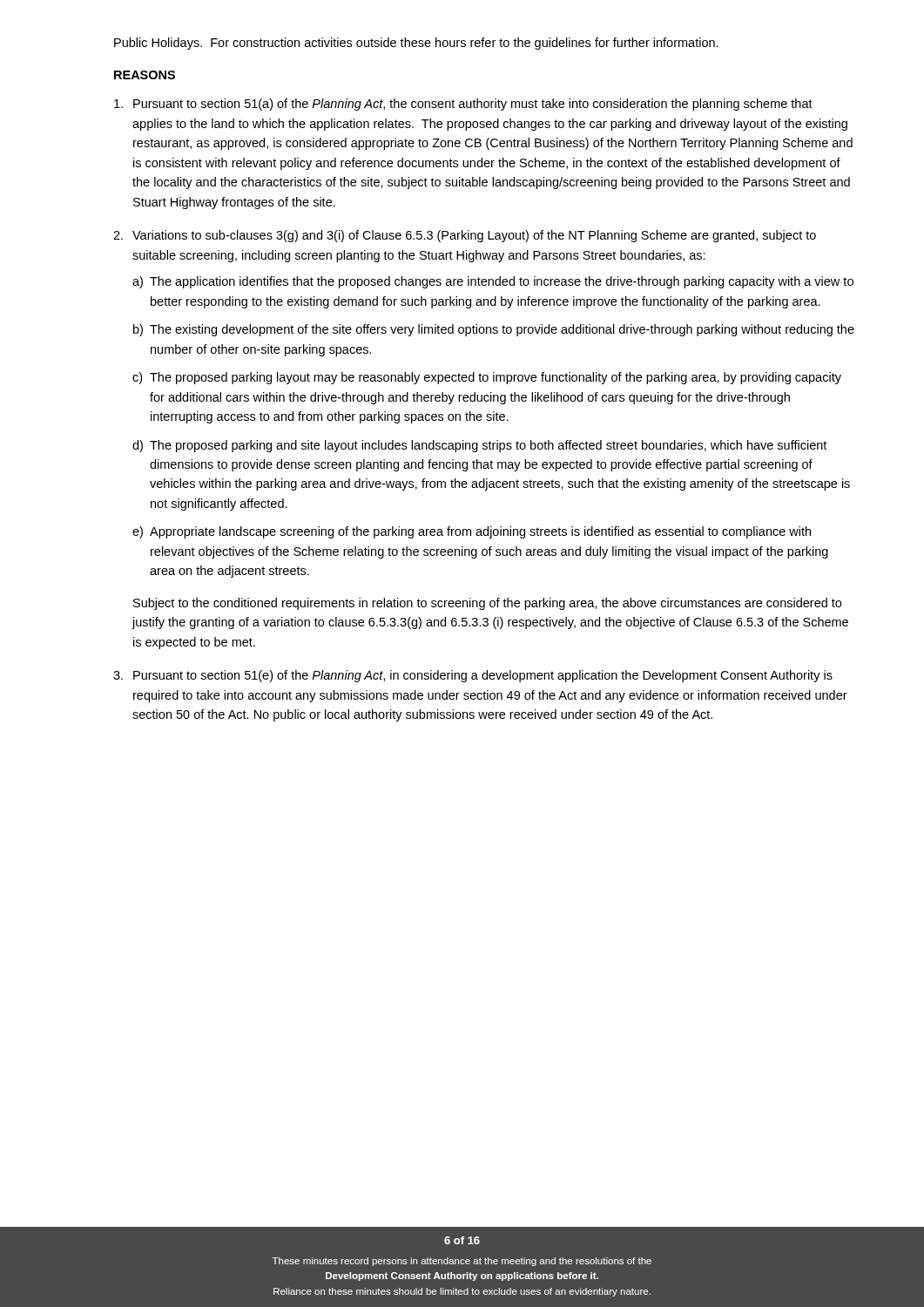Viewport: 924px width, 1307px height.
Task: Find the element starting "2. Variations to"
Action: (493, 439)
